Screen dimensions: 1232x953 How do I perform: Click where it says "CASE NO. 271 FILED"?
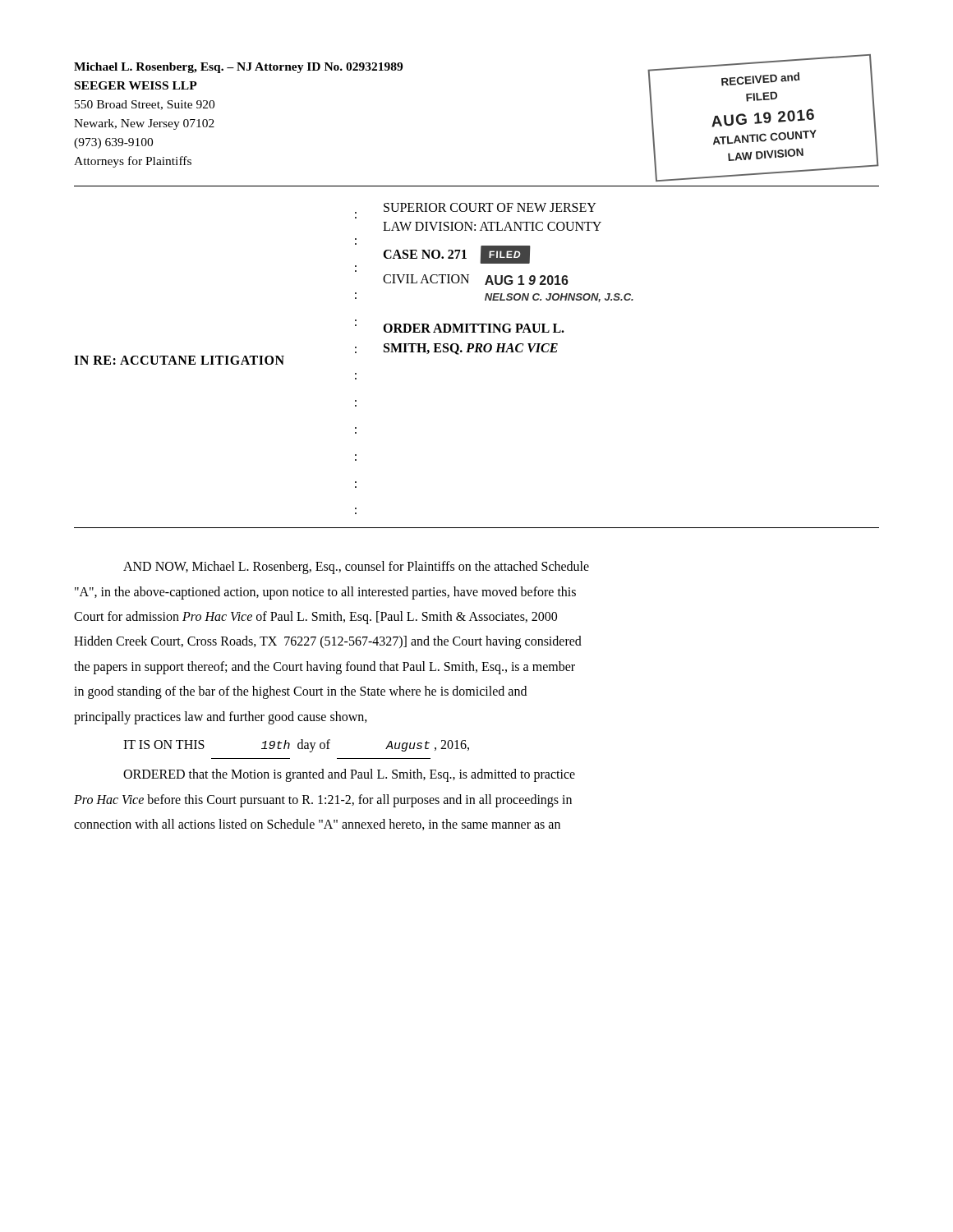[456, 255]
